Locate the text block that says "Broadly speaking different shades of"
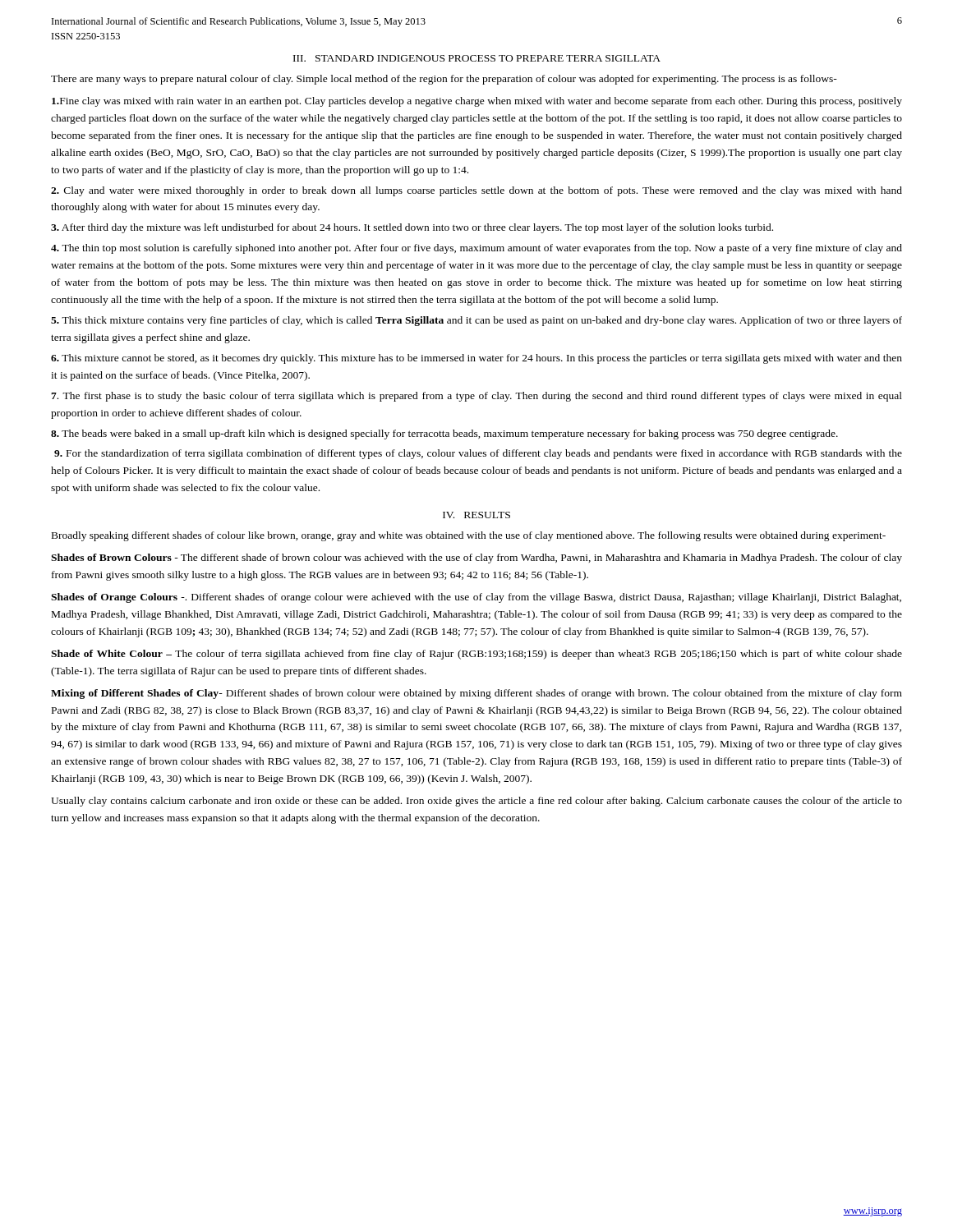The height and width of the screenshot is (1232, 953). [468, 535]
